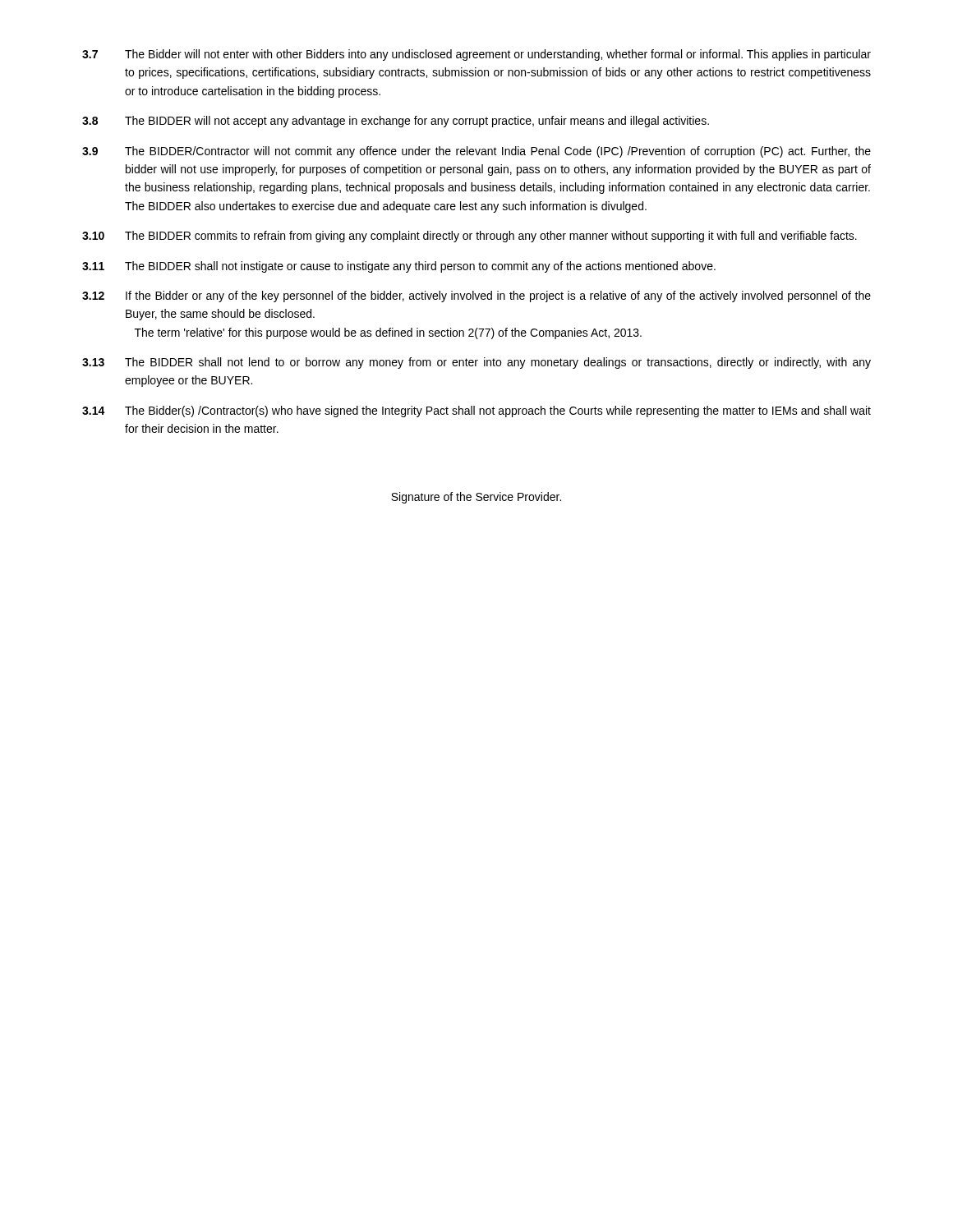Where is the passage that starts "3.13 The BIDDER shall not lend"?

point(476,372)
